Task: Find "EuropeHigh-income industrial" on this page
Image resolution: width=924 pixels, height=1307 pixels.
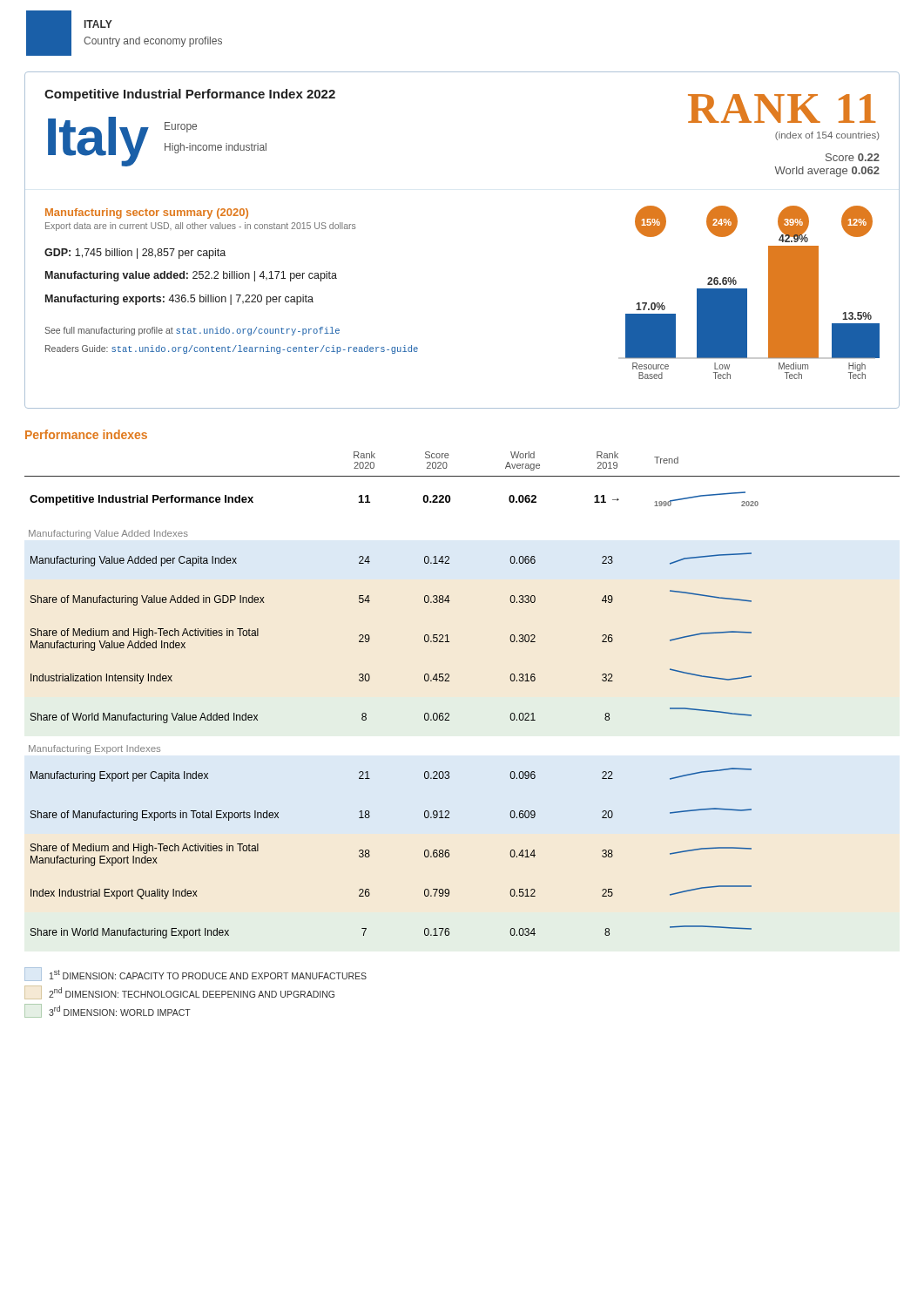Action: tap(215, 137)
